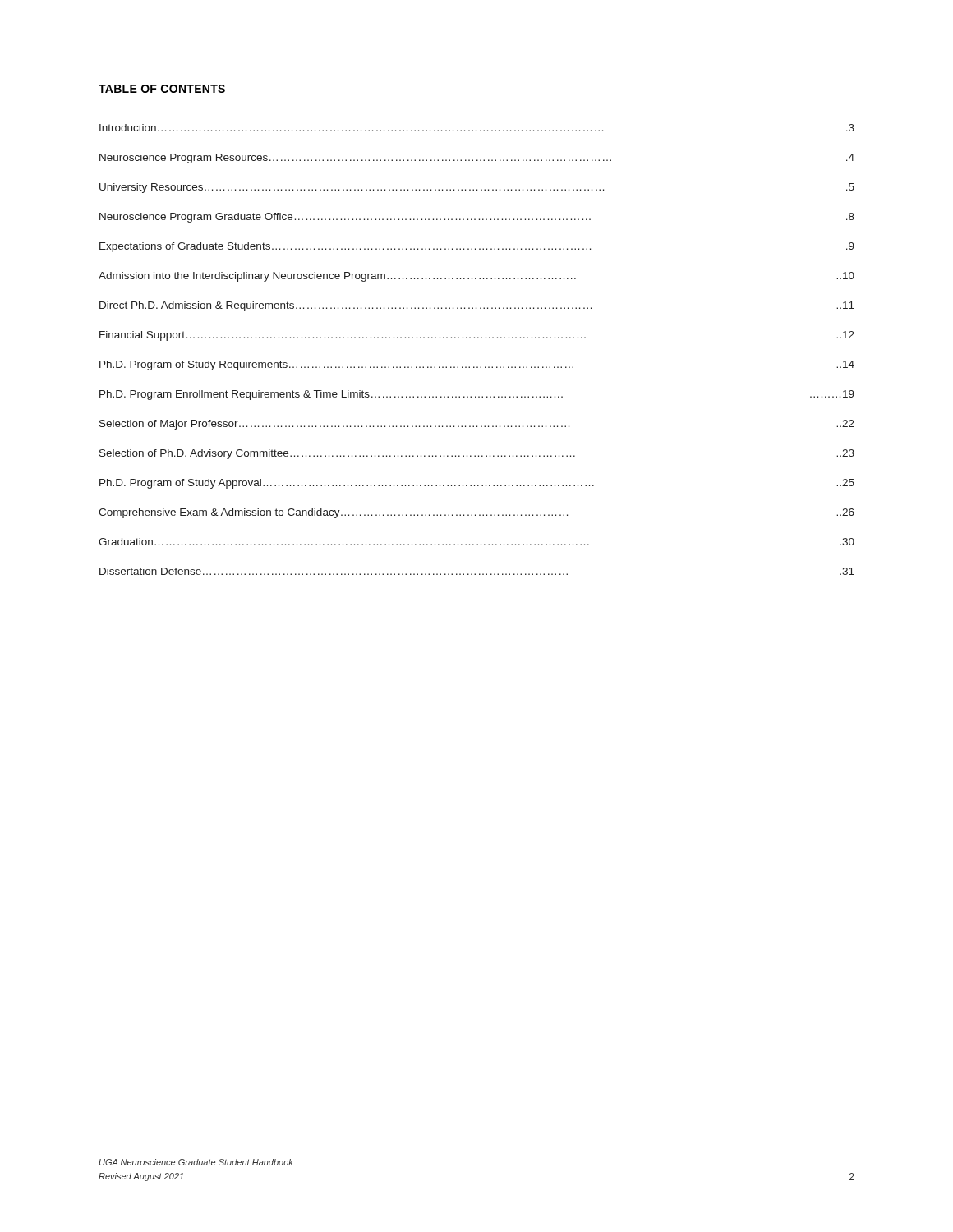Locate the text block starting "Financial Support……………………………………………………………………………………………..12"

click(476, 335)
